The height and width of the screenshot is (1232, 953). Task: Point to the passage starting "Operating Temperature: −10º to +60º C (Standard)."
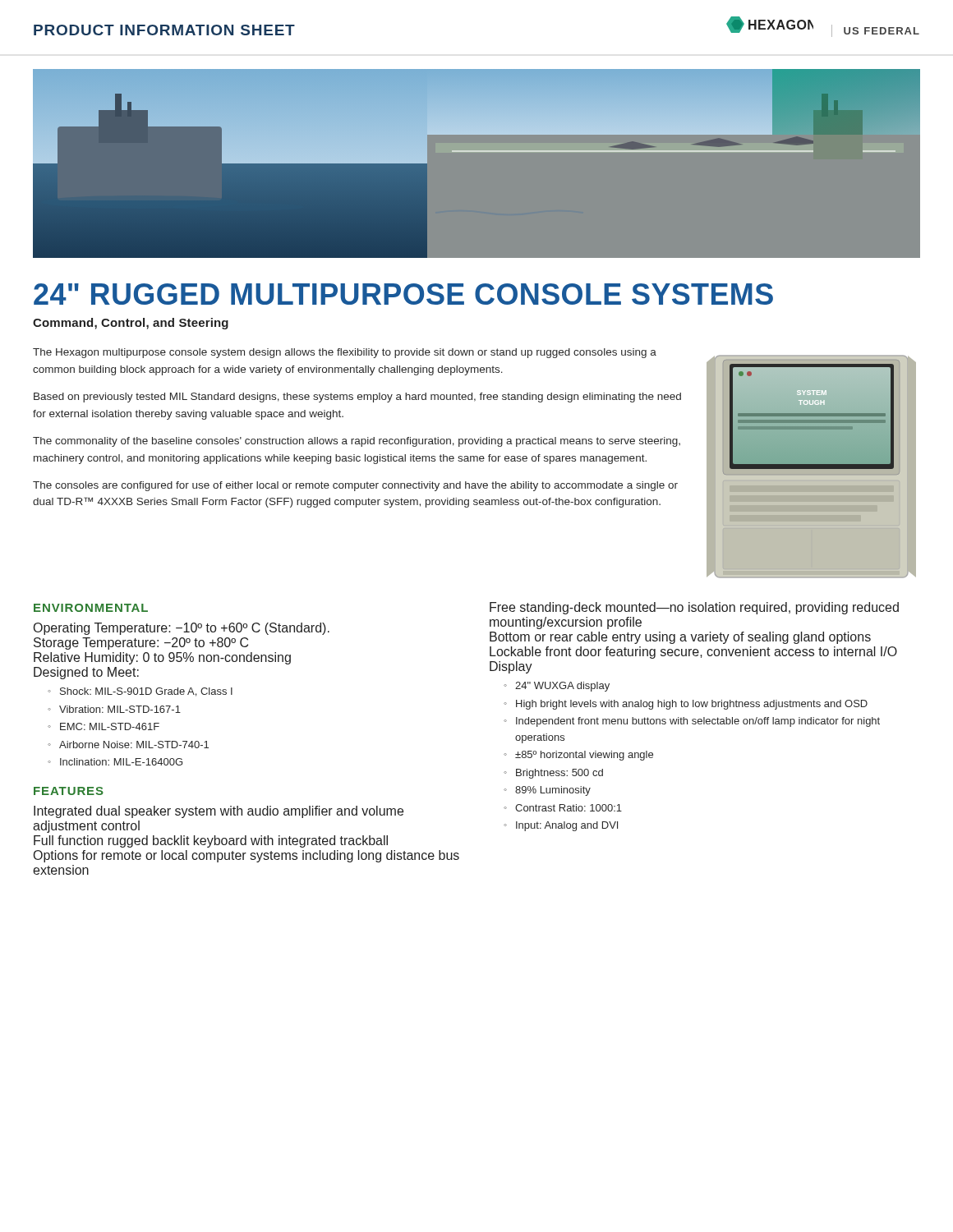click(249, 628)
